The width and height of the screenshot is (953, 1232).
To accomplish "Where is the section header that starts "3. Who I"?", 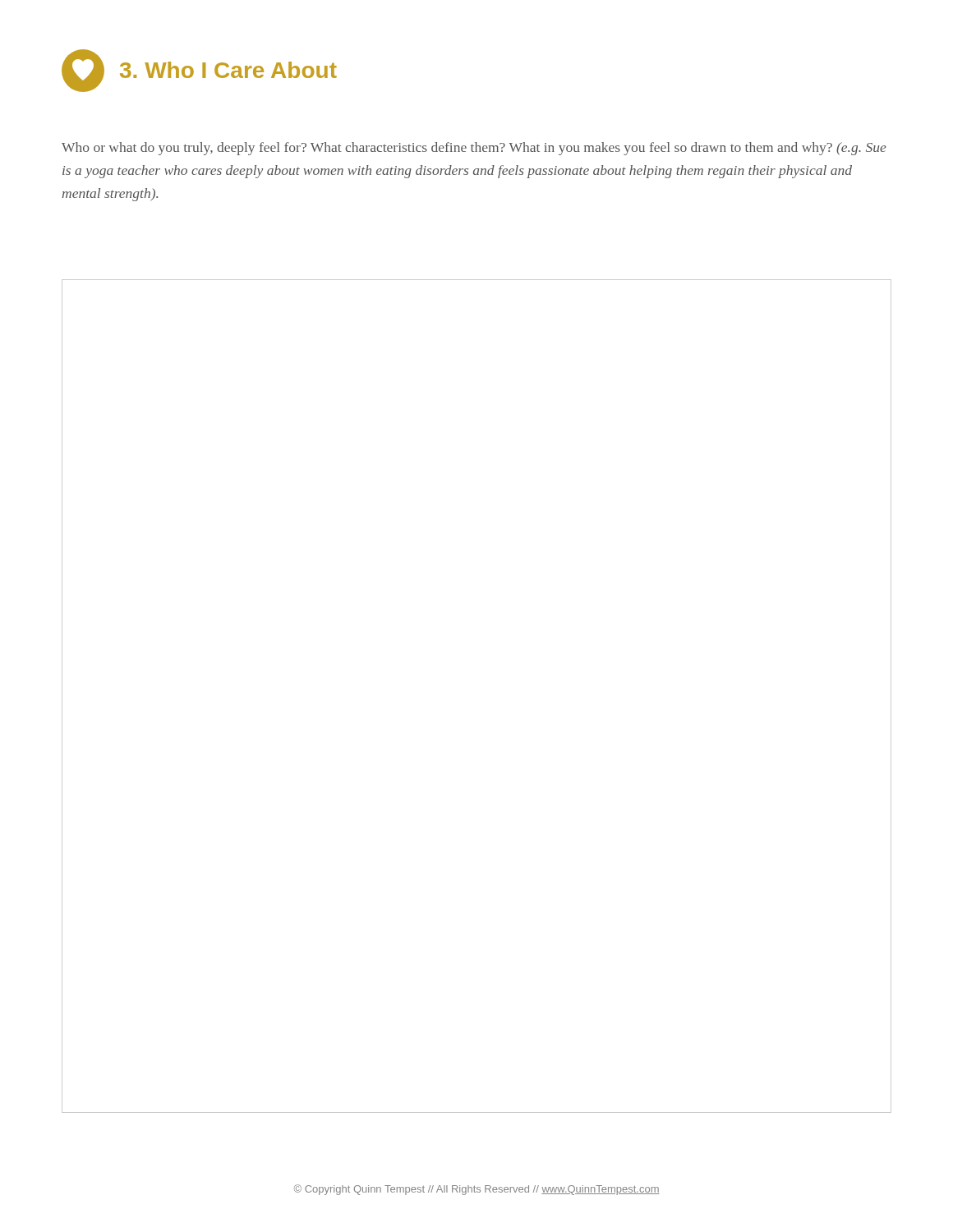I will 199,71.
